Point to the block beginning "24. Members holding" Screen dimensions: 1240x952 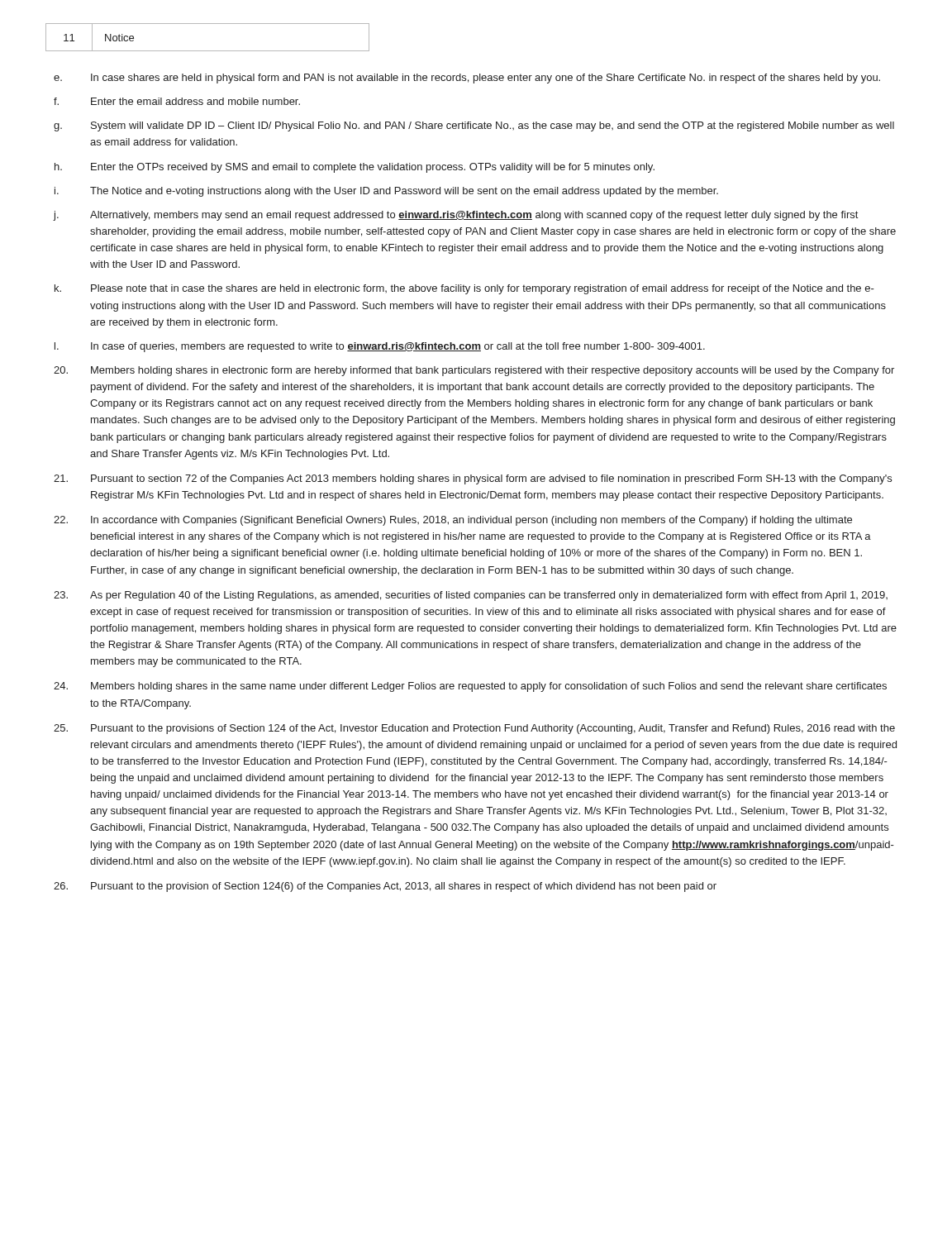pos(476,695)
